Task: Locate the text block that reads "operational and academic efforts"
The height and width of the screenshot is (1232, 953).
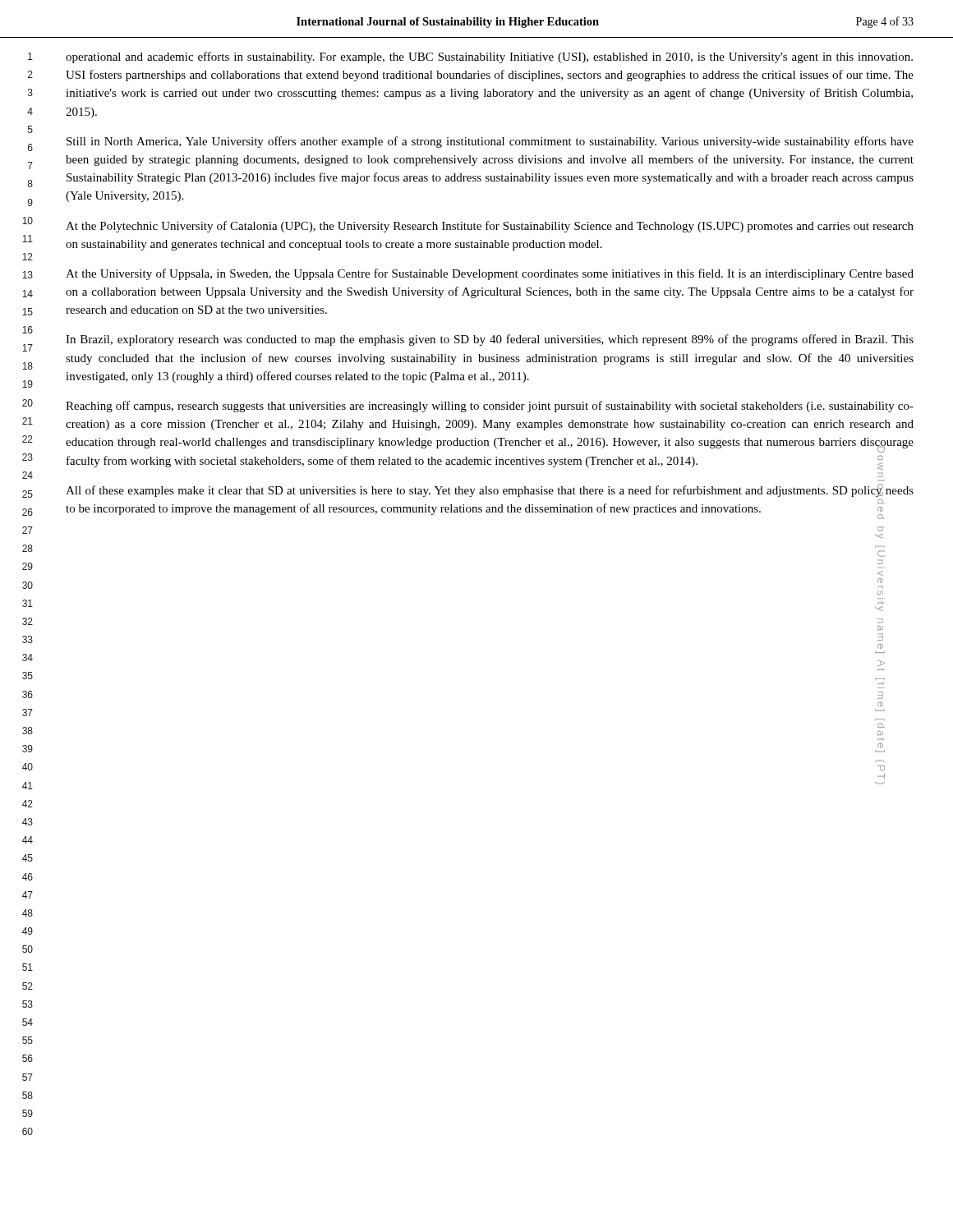Action: coord(490,84)
